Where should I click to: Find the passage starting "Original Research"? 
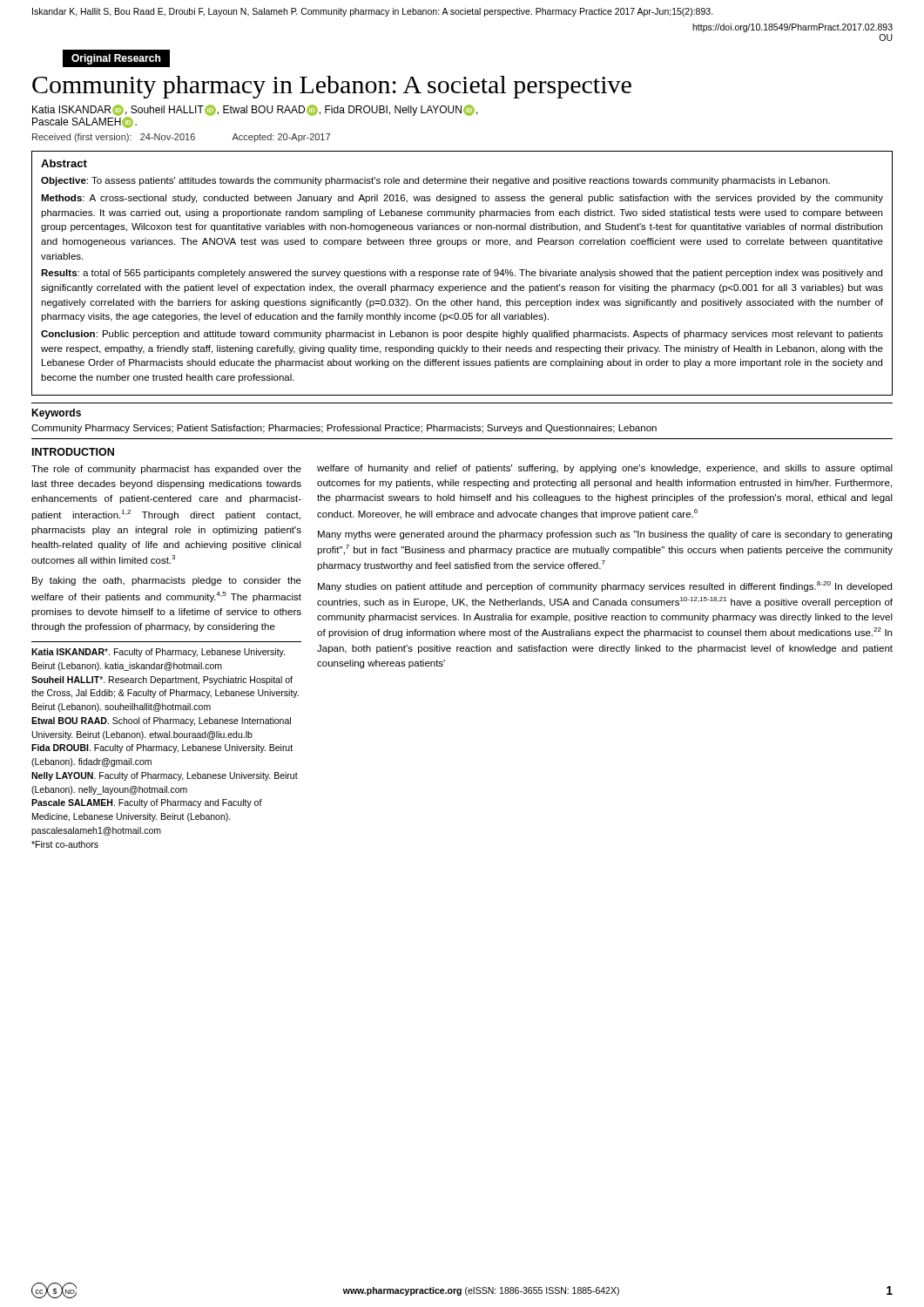[116, 58]
